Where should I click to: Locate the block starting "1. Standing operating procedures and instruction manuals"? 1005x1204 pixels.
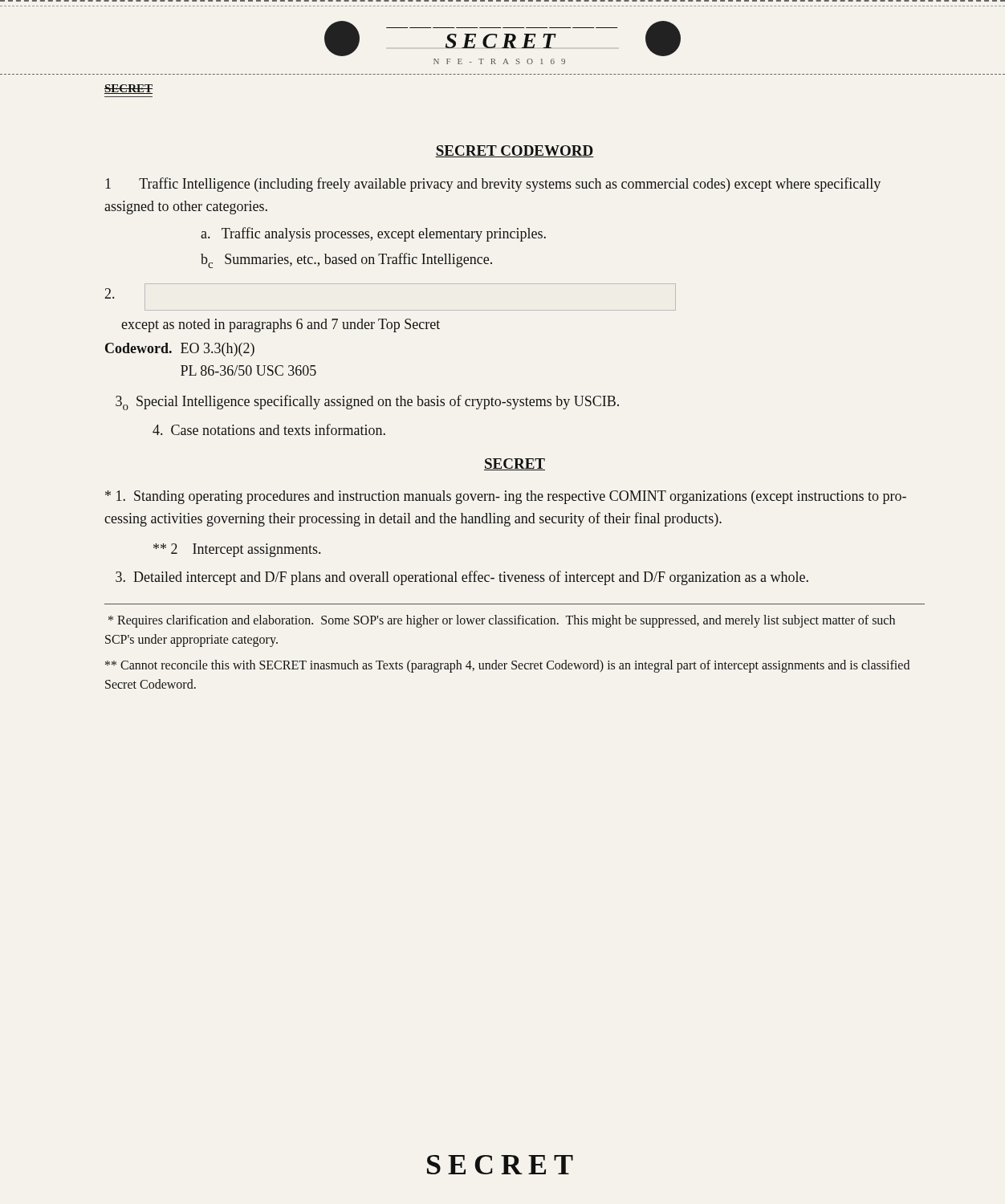tap(506, 507)
